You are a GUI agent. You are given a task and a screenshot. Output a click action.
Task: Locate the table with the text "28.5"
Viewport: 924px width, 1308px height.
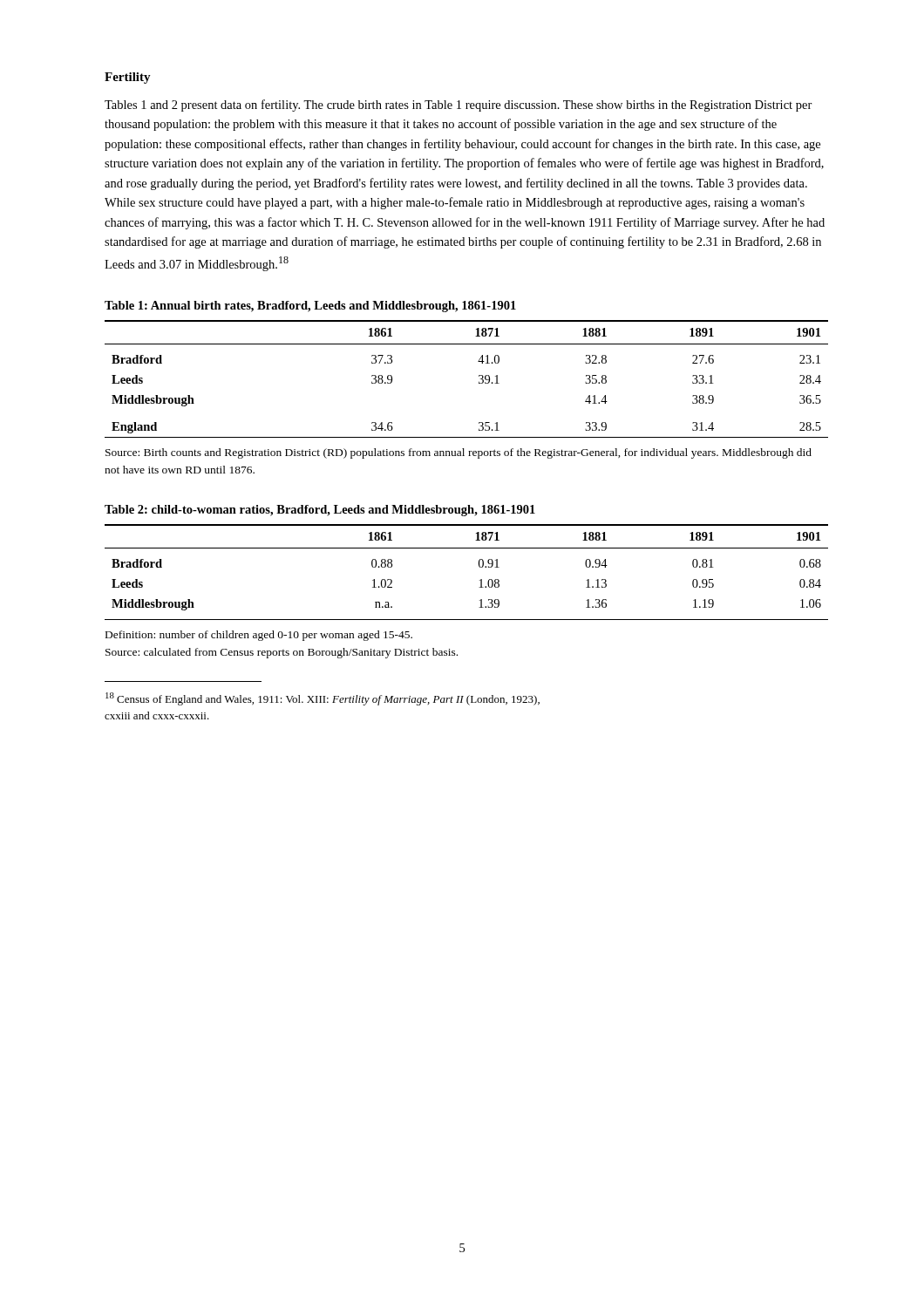[x=466, y=379]
